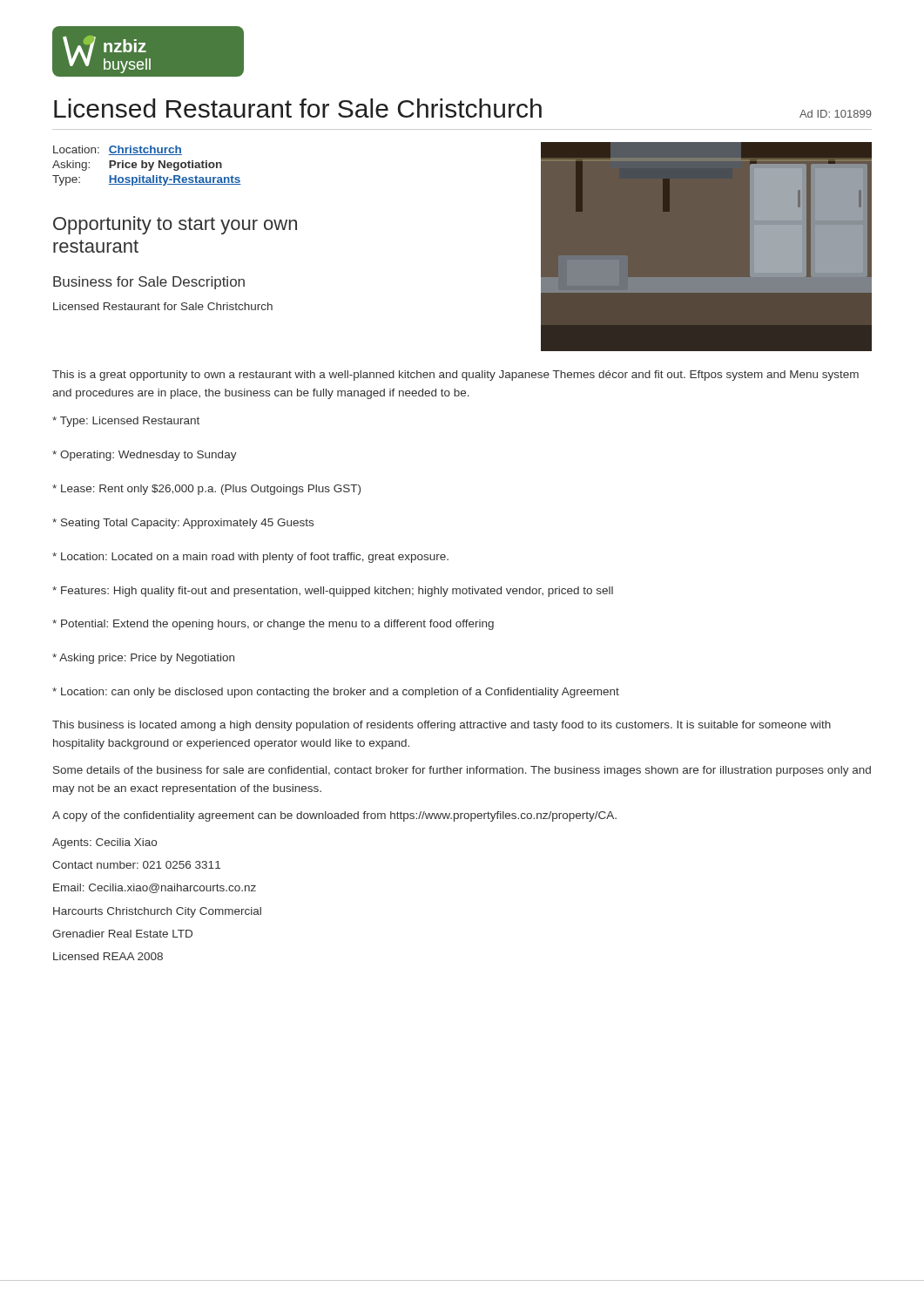Locate the text starting "Asking price: Price by Negotiation"

click(x=144, y=658)
